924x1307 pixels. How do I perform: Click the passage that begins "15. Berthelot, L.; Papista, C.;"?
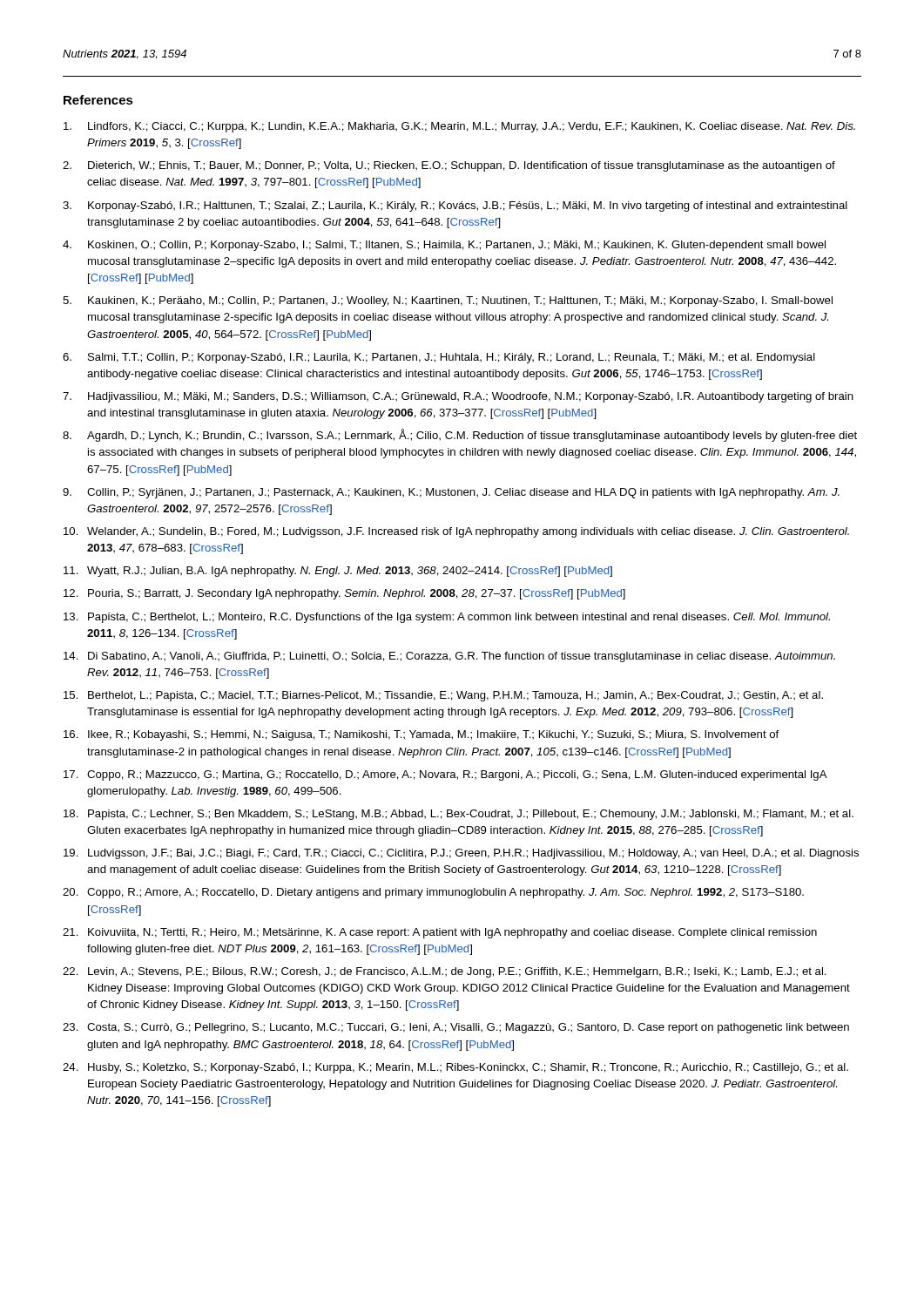pos(462,703)
